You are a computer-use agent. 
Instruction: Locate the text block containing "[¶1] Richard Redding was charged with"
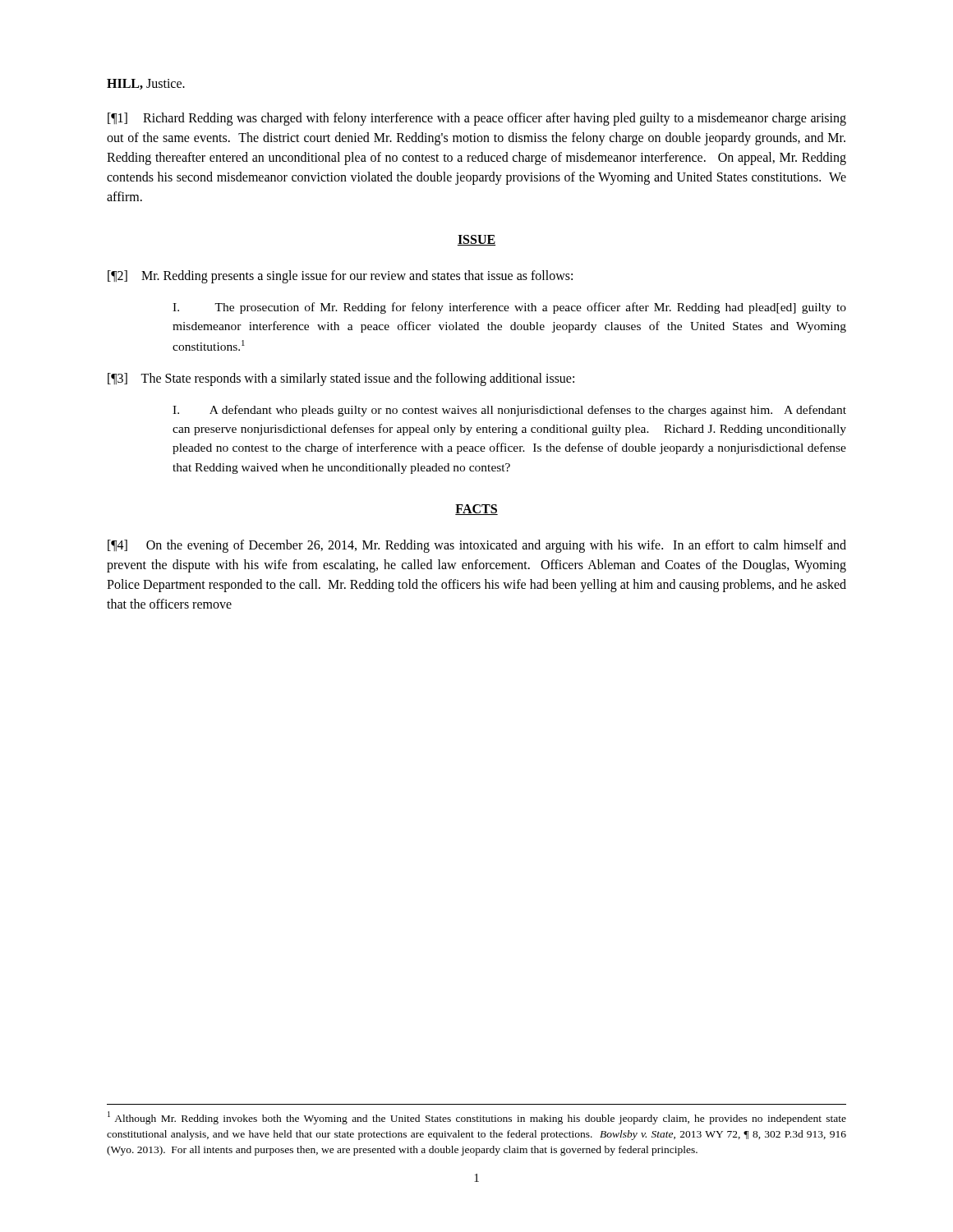point(476,157)
